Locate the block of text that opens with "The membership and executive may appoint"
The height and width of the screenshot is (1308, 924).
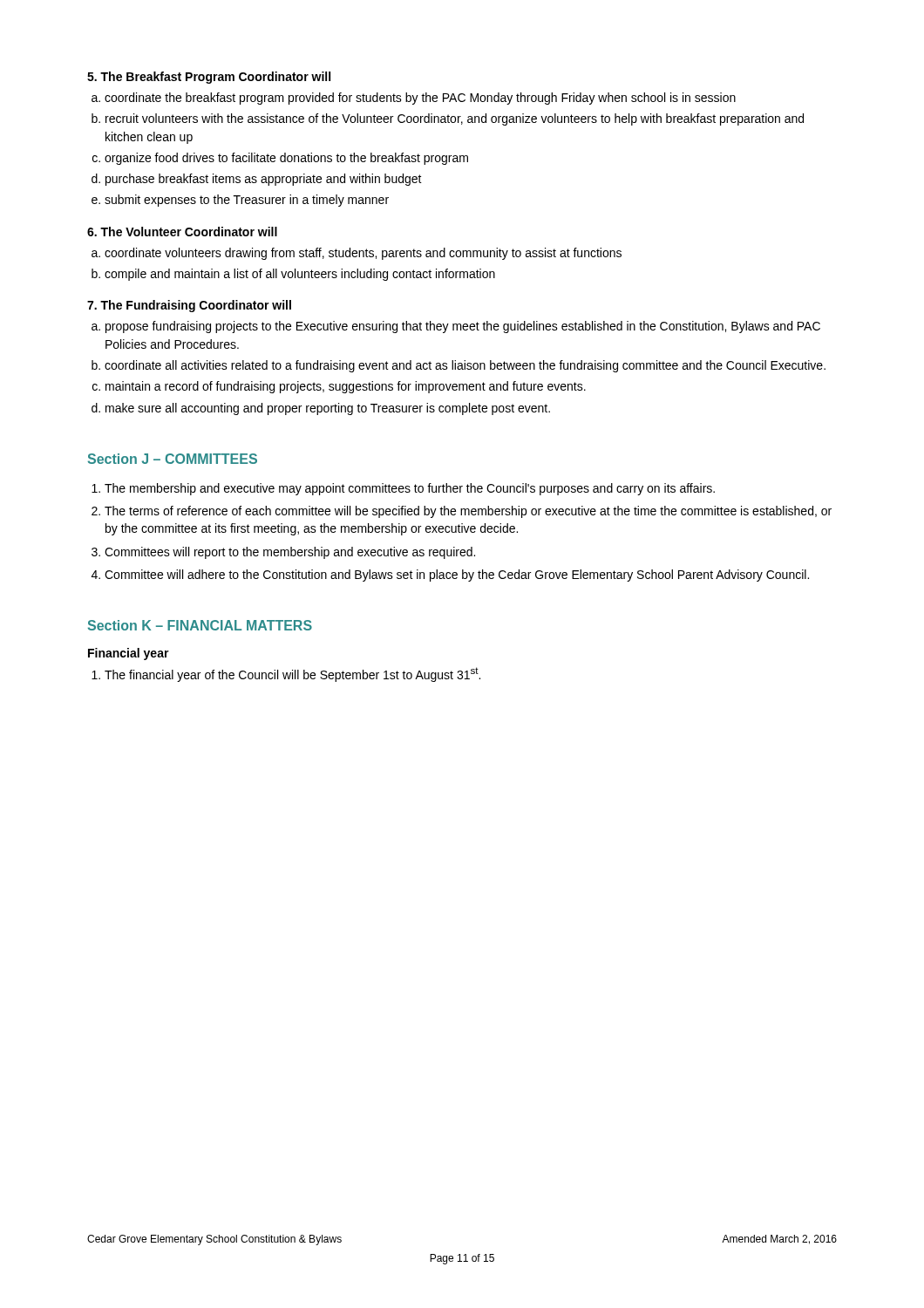coord(410,488)
